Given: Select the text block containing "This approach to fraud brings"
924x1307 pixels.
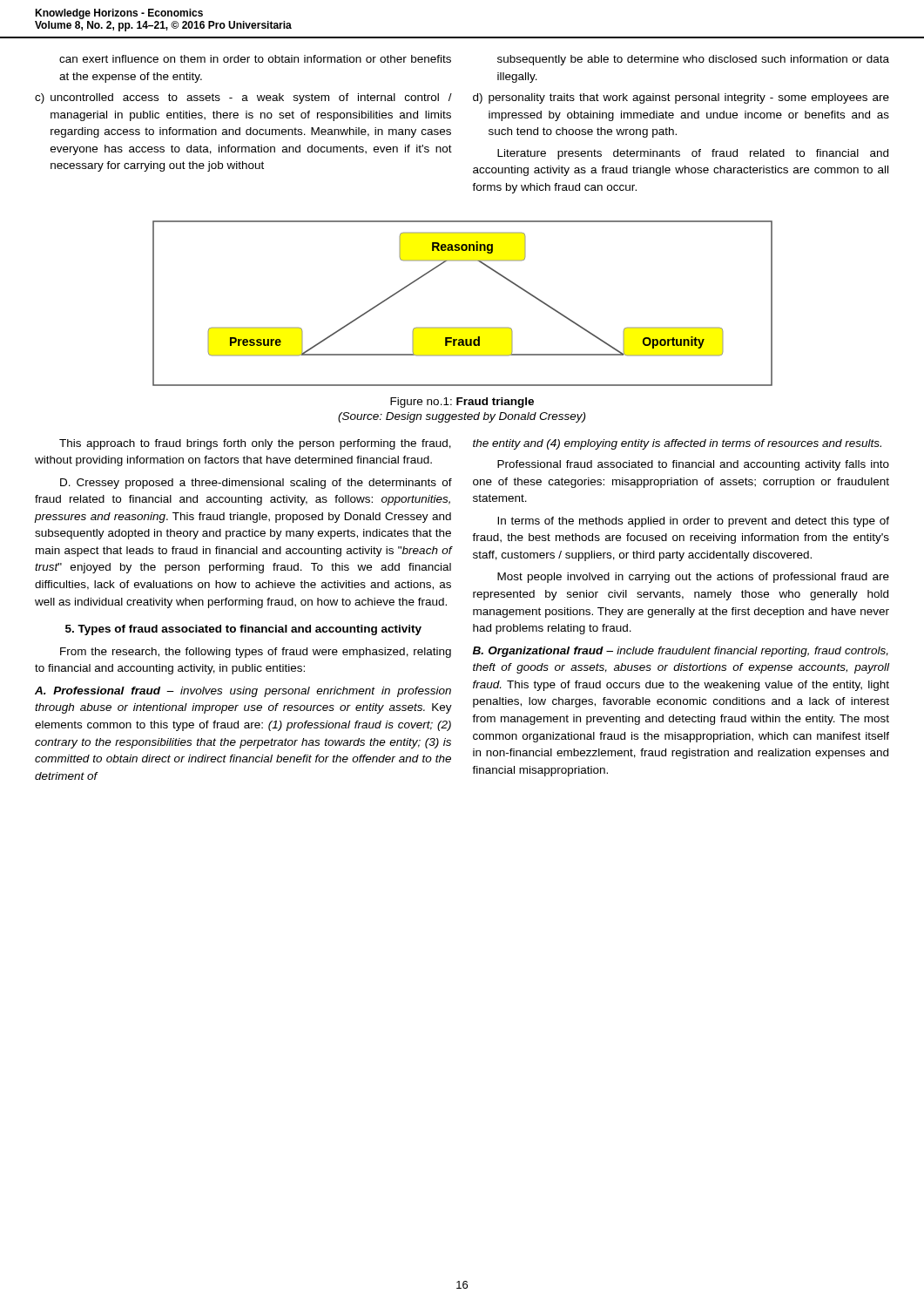Looking at the screenshot, I should coord(243,522).
